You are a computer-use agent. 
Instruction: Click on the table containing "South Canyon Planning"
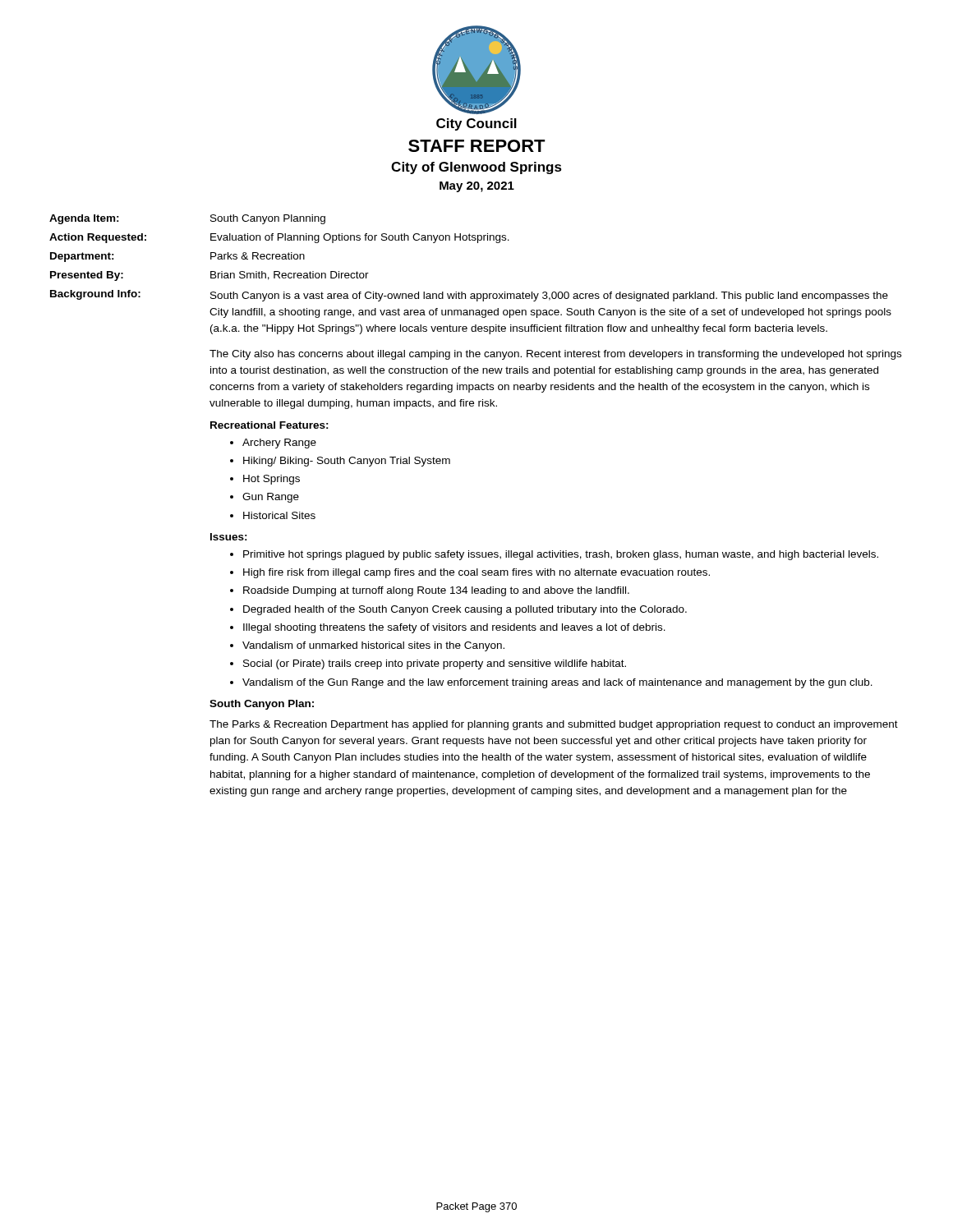(476, 510)
